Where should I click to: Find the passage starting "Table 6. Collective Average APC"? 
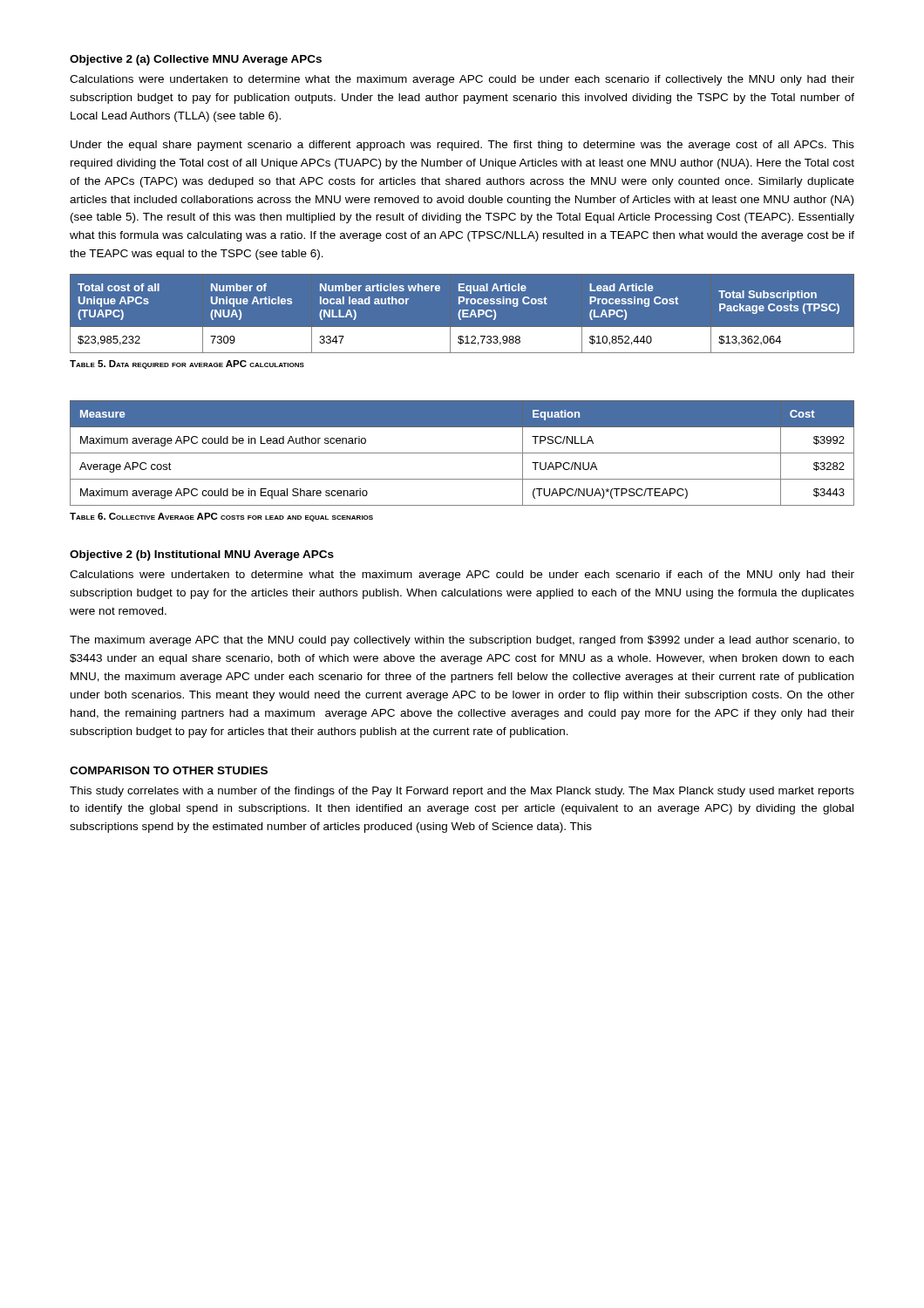[222, 516]
